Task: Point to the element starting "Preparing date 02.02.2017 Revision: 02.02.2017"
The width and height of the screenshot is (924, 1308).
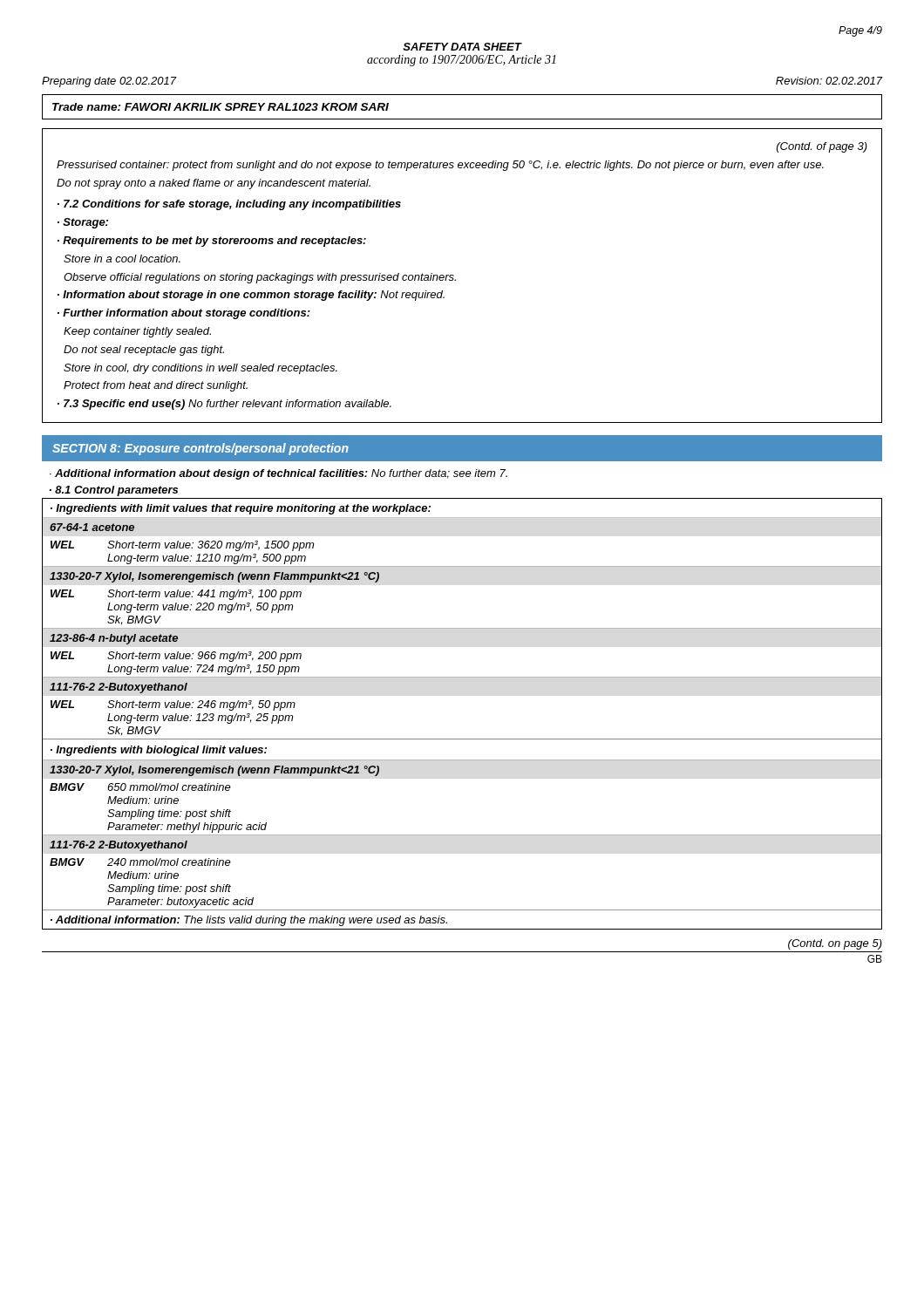Action: coord(111,82)
